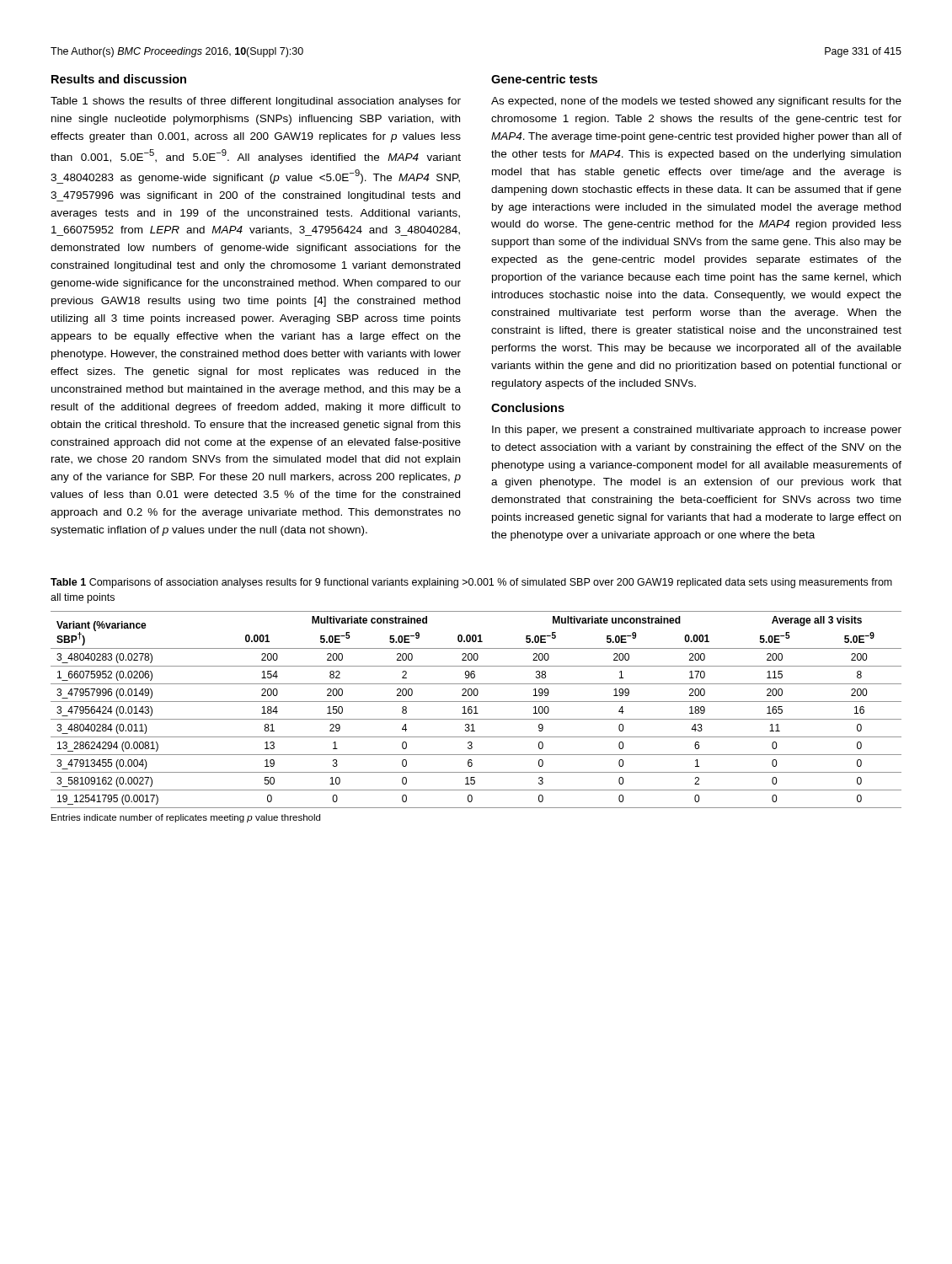Image resolution: width=952 pixels, height=1264 pixels.
Task: Locate the text block starting "In this paper, we present a constrained"
Action: click(x=696, y=483)
